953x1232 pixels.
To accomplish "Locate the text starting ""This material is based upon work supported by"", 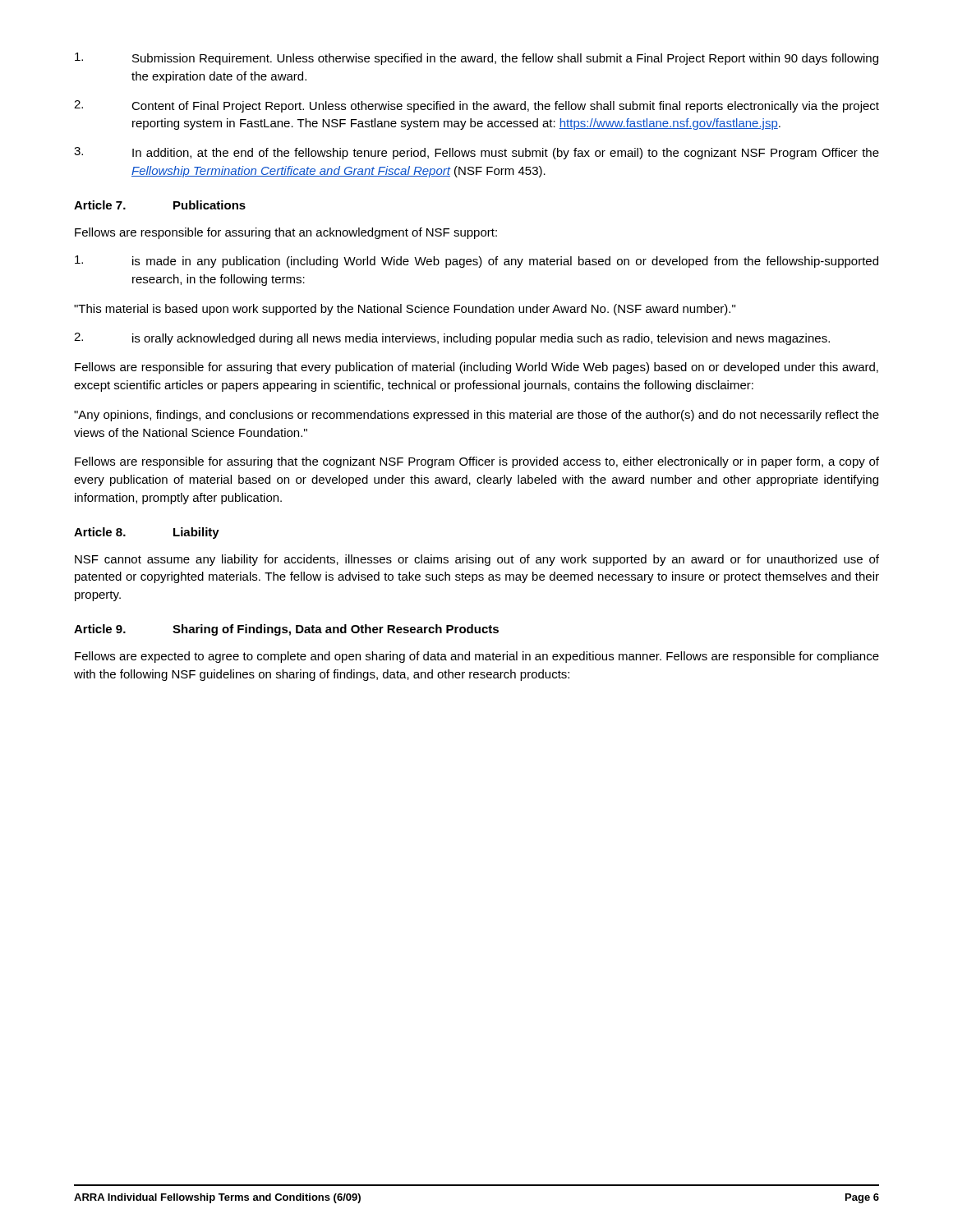I will [x=476, y=309].
